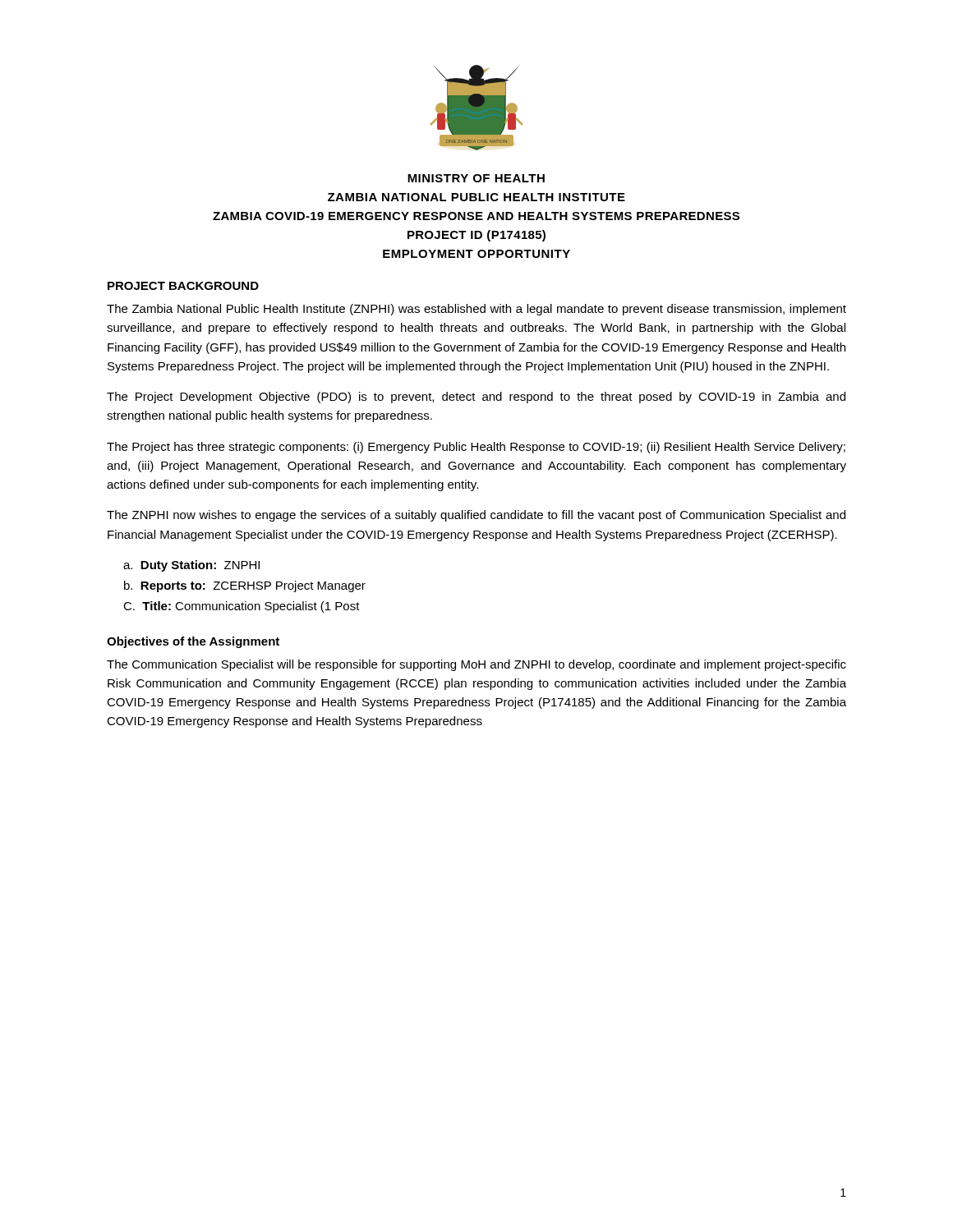Find the text block that reads "The ZNPHI now wishes"
Screen dimensions: 1232x953
click(x=476, y=524)
